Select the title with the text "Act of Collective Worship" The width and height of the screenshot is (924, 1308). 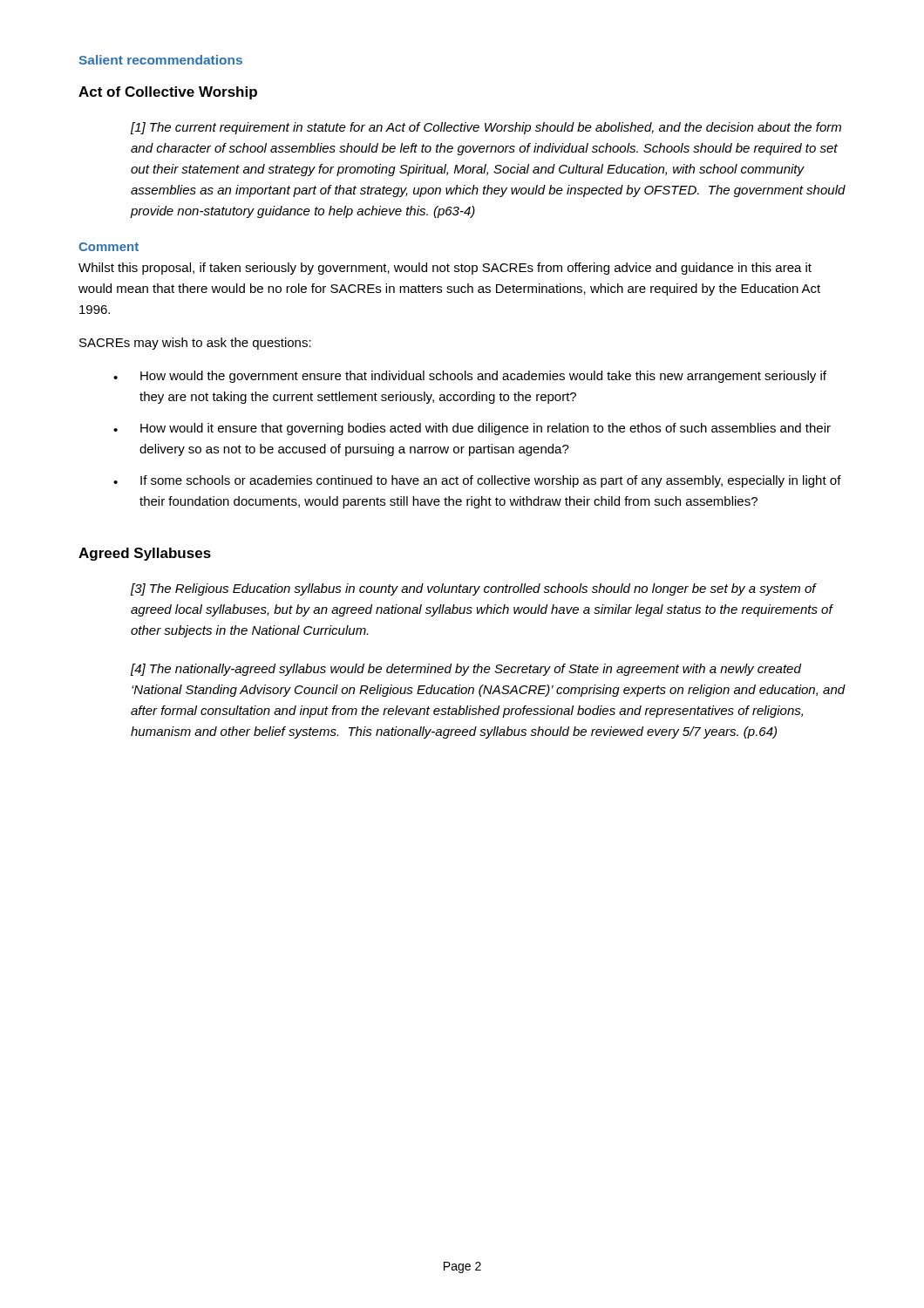[168, 93]
